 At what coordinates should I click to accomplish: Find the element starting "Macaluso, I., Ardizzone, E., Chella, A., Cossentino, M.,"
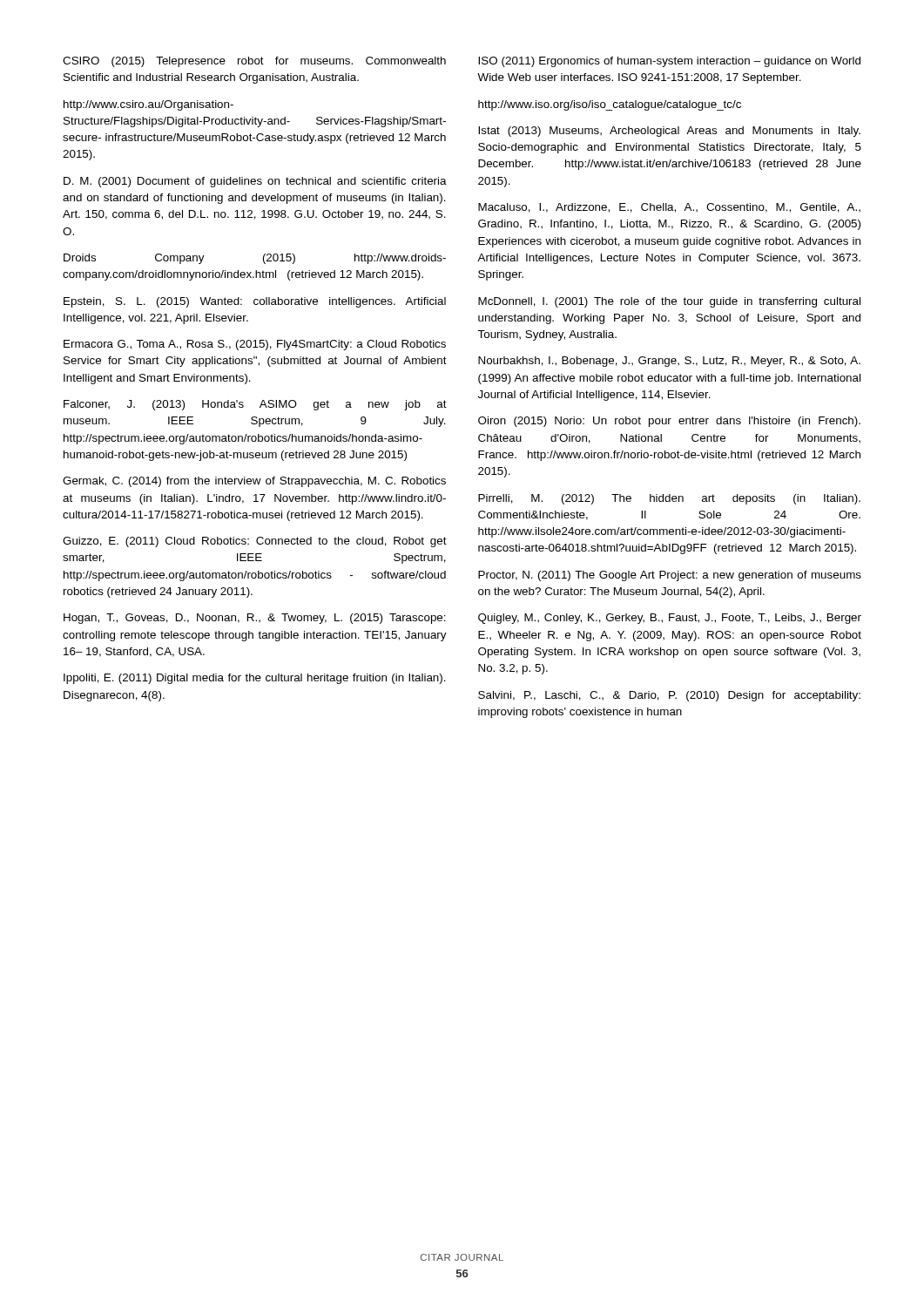(x=669, y=241)
